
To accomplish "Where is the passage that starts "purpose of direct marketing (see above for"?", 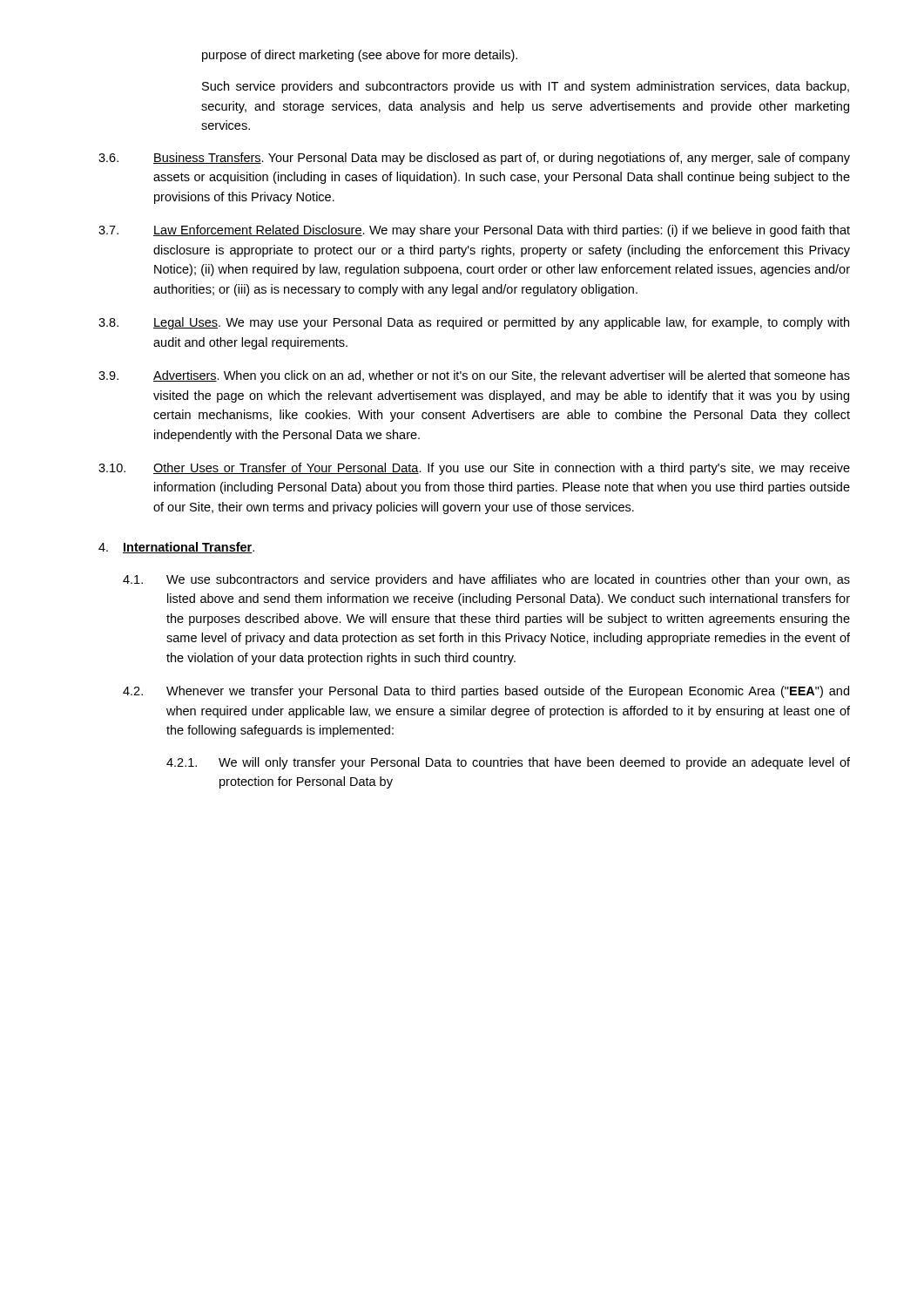I will (x=360, y=55).
